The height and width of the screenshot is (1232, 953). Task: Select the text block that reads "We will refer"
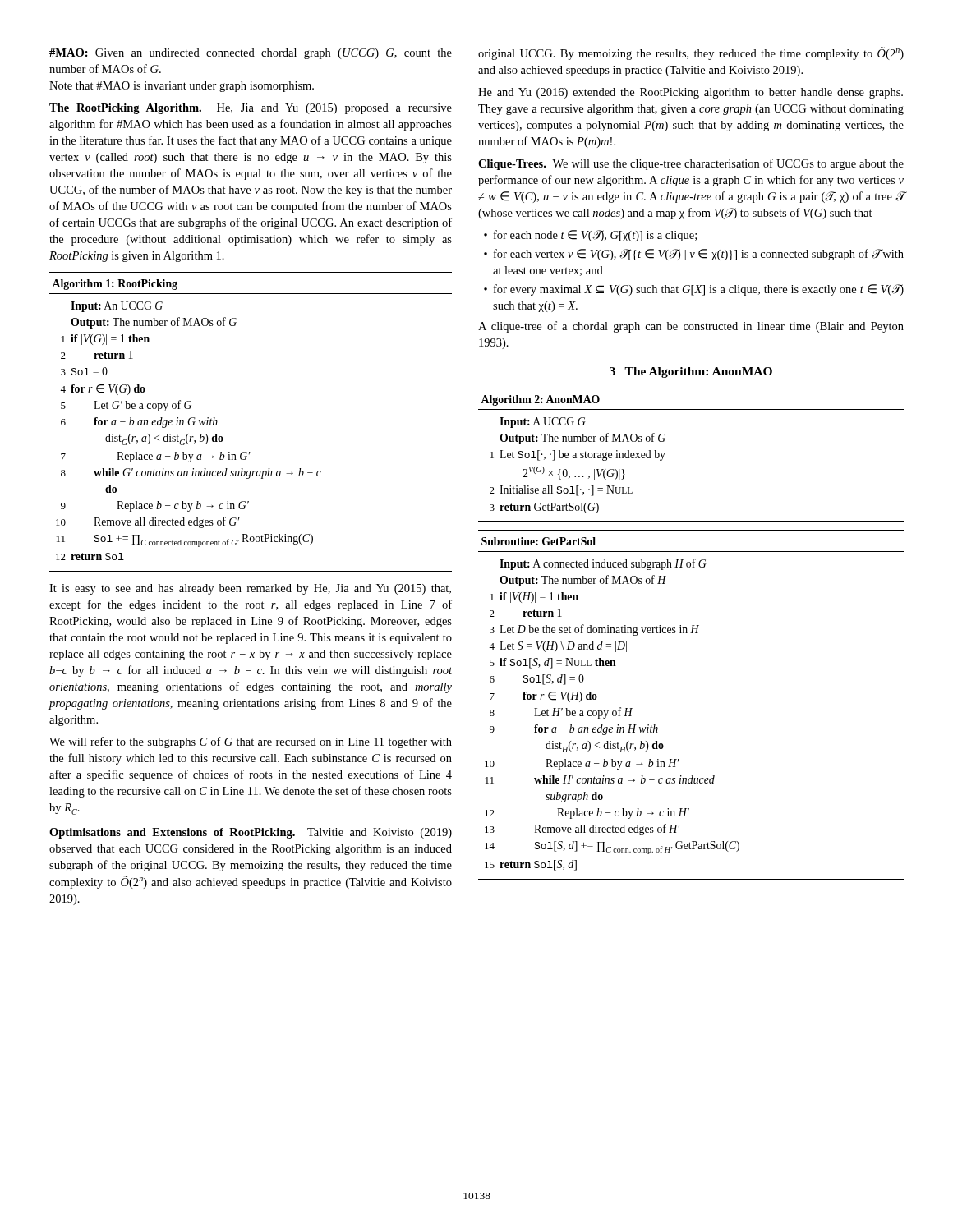coord(251,776)
